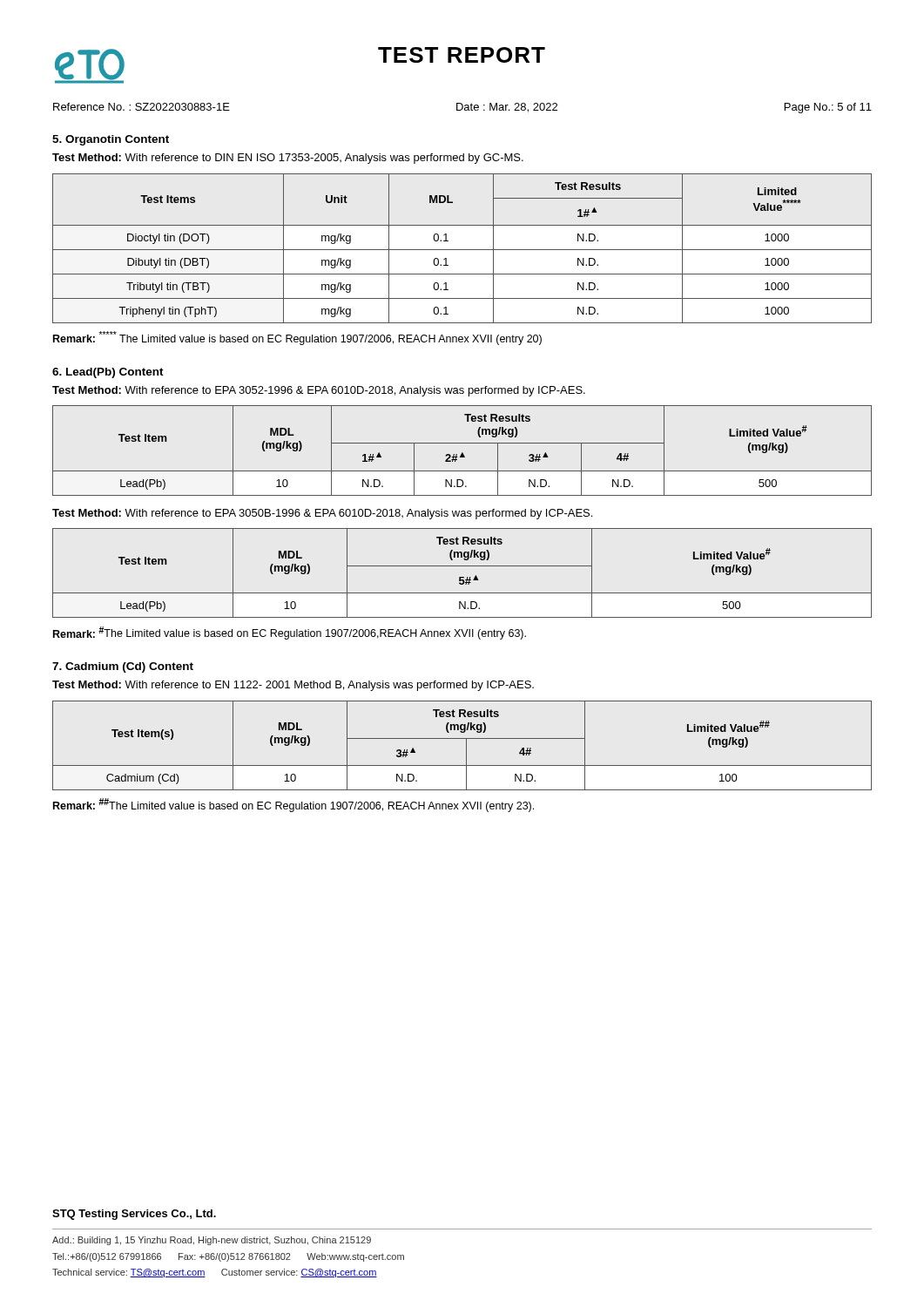Screen dimensions: 1307x924
Task: Locate the section header with the text "6. Lead(Pb) Content"
Action: pyautogui.click(x=108, y=371)
